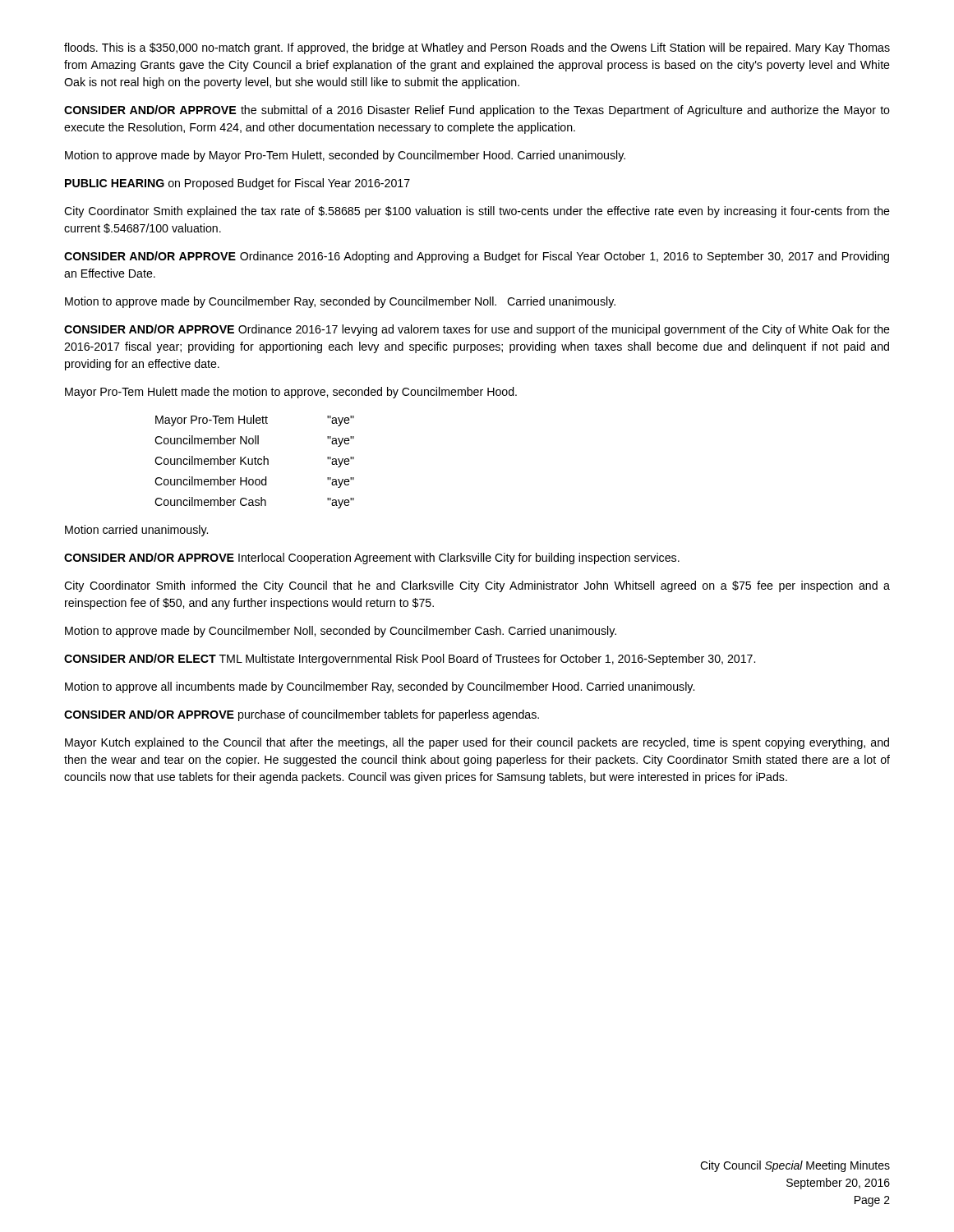Locate the text block starting "PUBLIC HEARING on Proposed Budget for"
This screenshot has height=1232, width=954.
coord(237,183)
